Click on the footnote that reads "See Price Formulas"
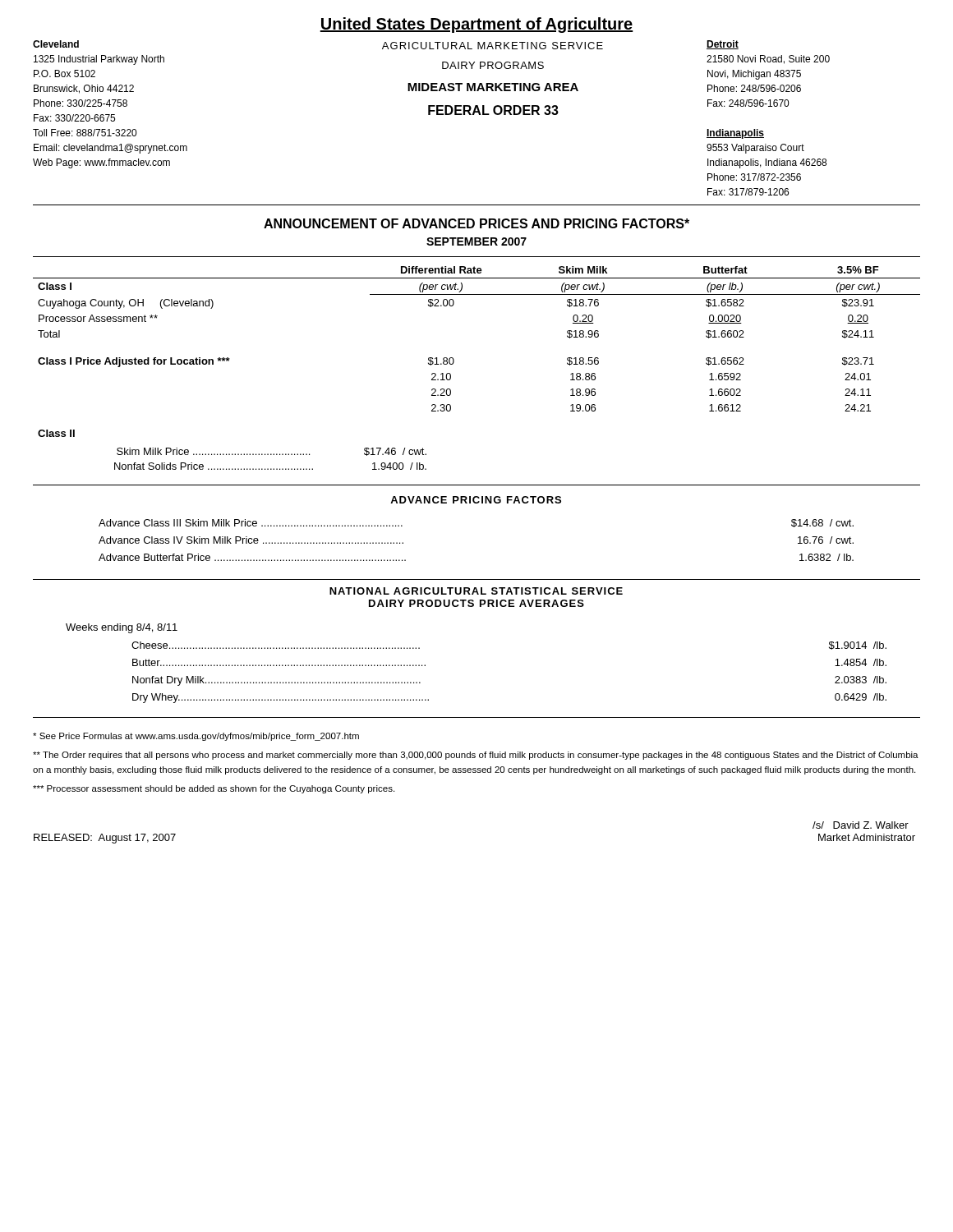The height and width of the screenshot is (1232, 953). [x=196, y=736]
